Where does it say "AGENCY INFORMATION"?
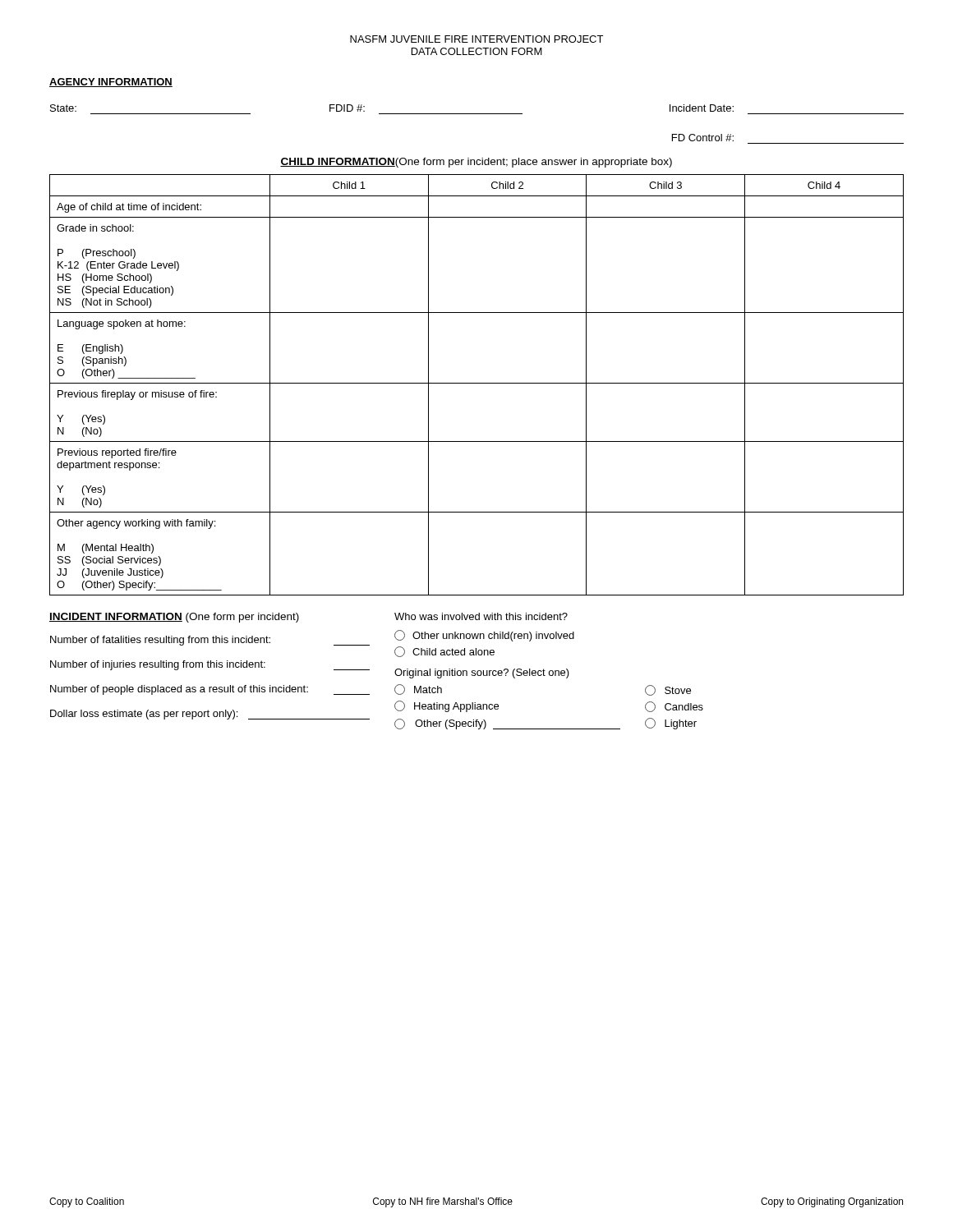The height and width of the screenshot is (1232, 953). (111, 82)
